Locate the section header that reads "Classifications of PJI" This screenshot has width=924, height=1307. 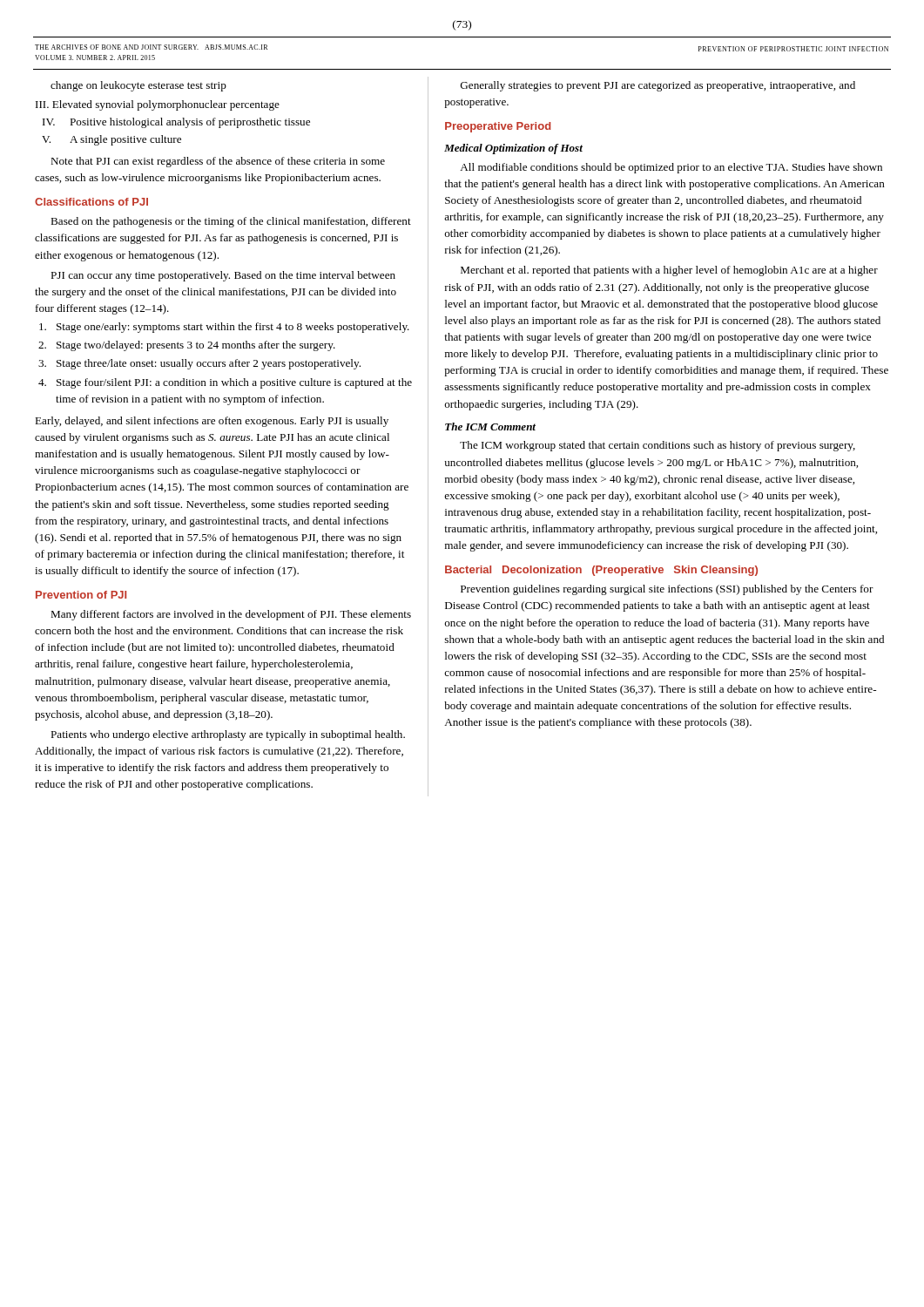pos(92,202)
